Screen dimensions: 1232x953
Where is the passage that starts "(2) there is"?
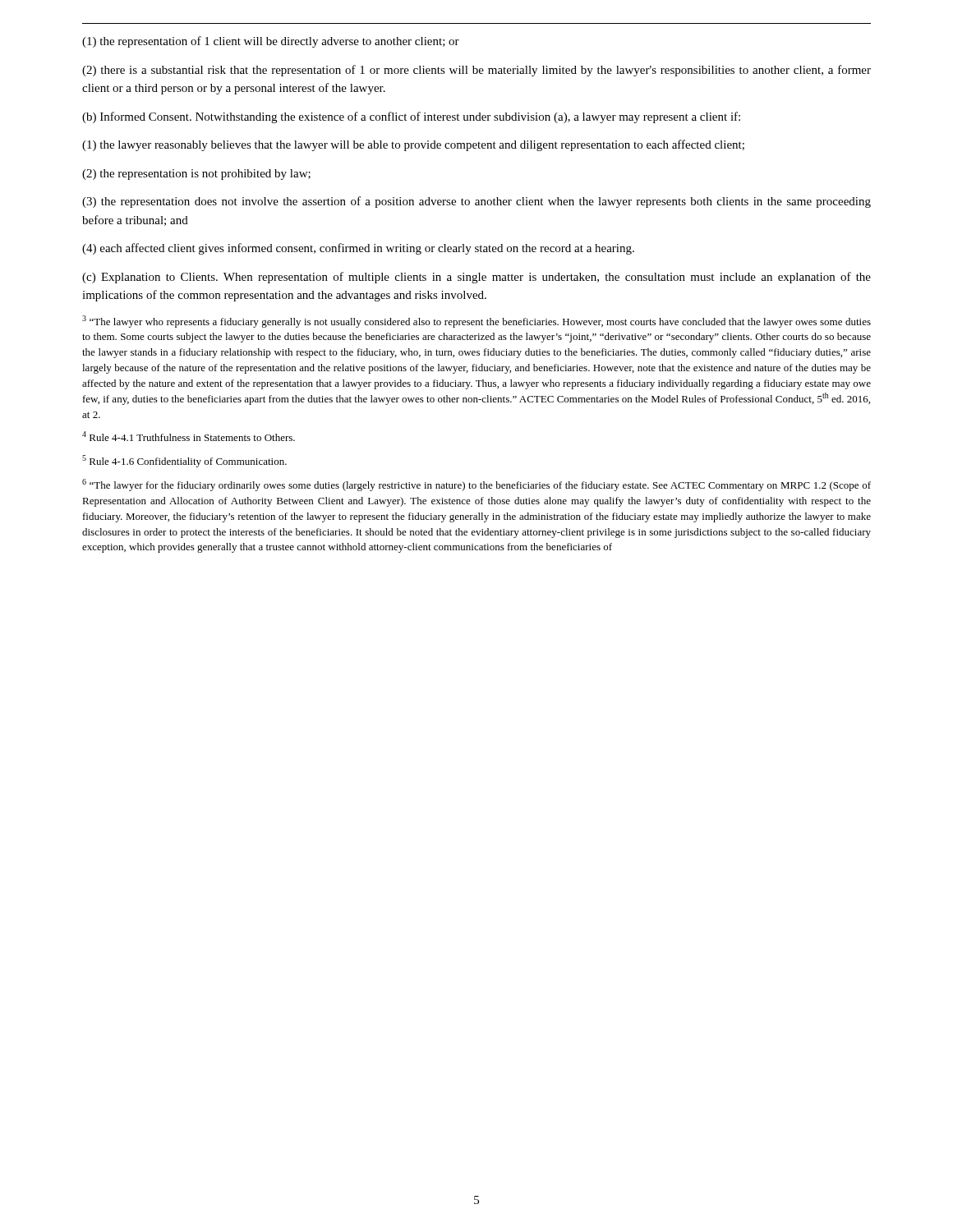pyautogui.click(x=476, y=79)
